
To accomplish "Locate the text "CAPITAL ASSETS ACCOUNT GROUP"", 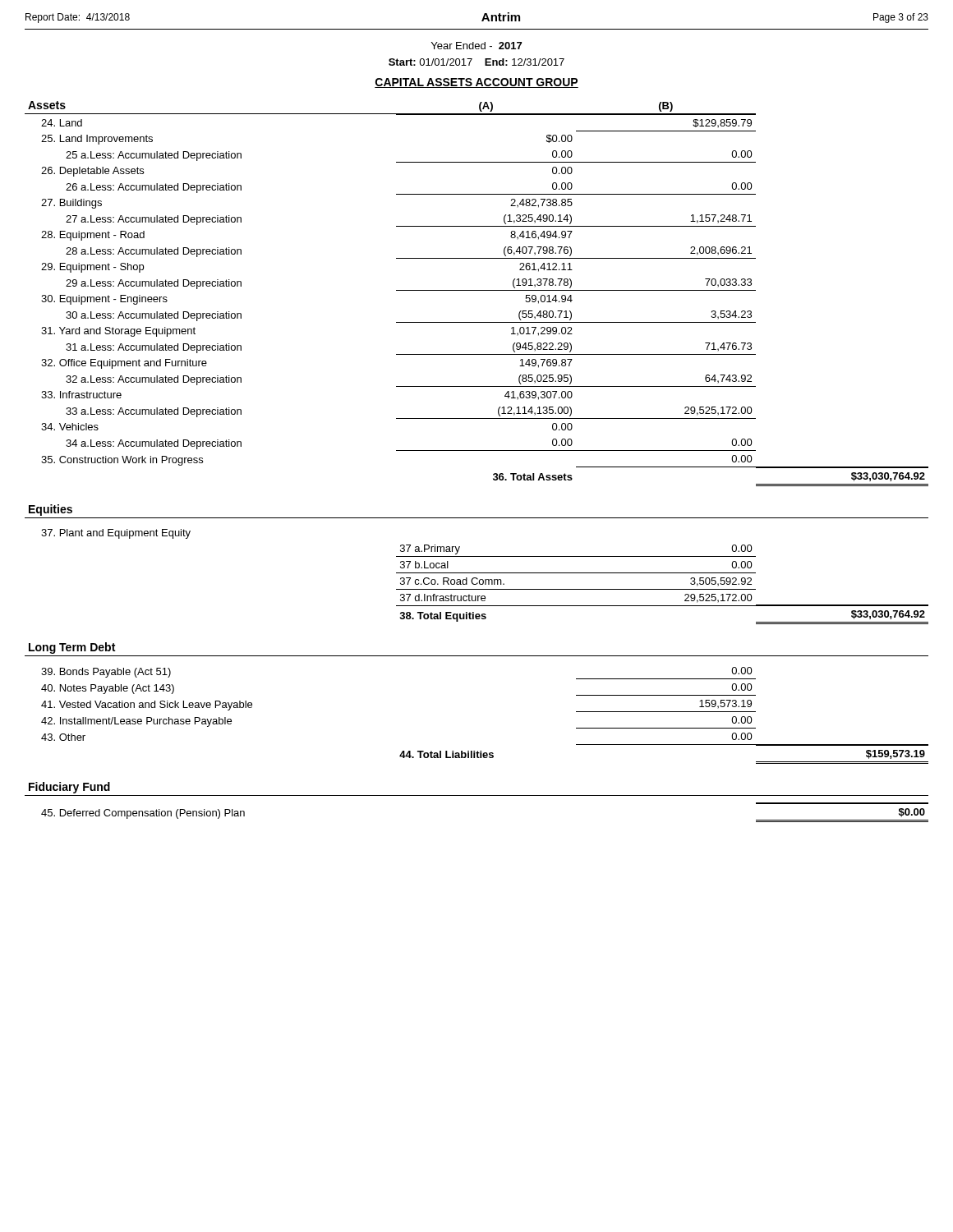I will [476, 82].
